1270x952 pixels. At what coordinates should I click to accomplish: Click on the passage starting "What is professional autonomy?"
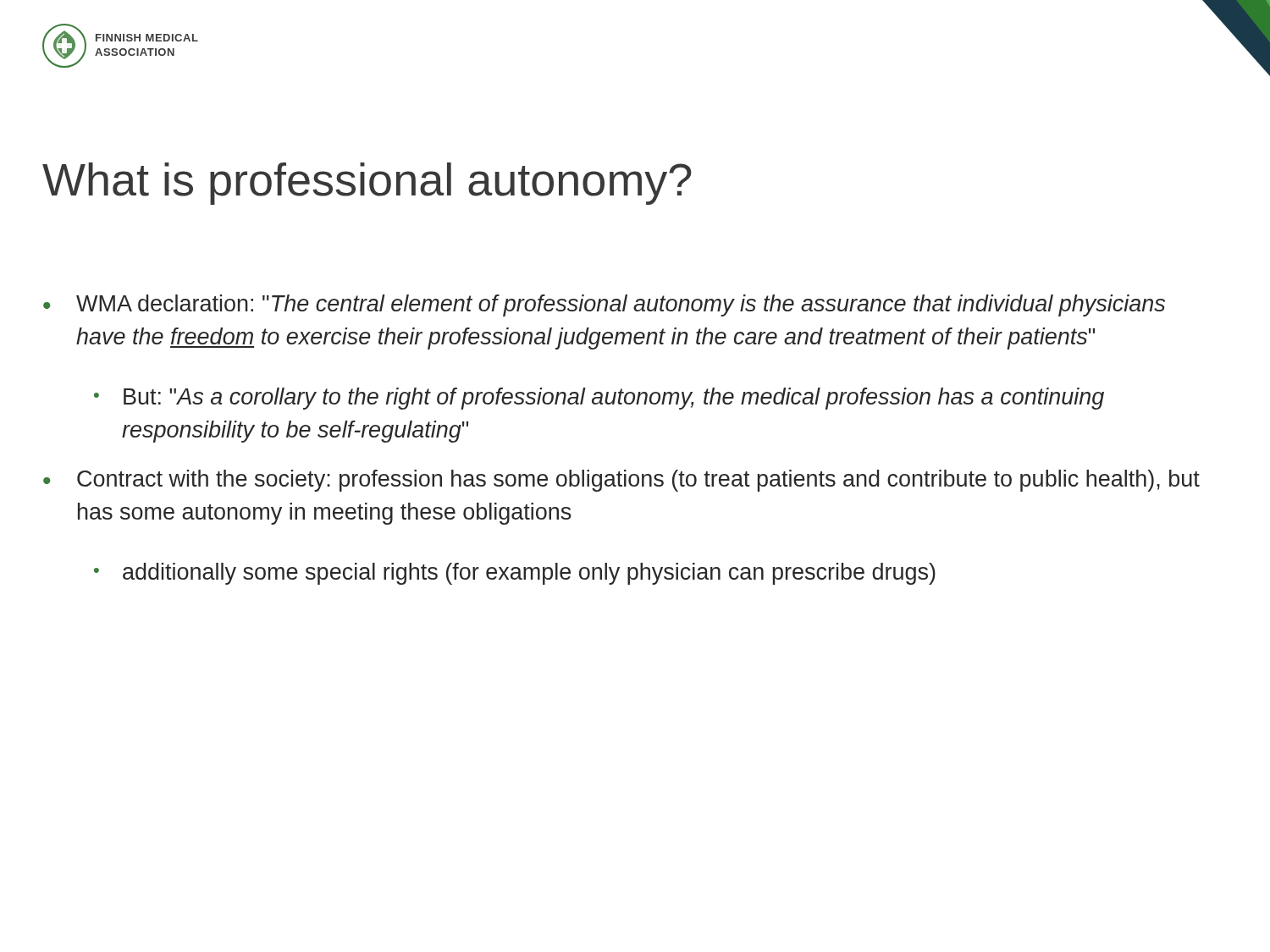368,179
